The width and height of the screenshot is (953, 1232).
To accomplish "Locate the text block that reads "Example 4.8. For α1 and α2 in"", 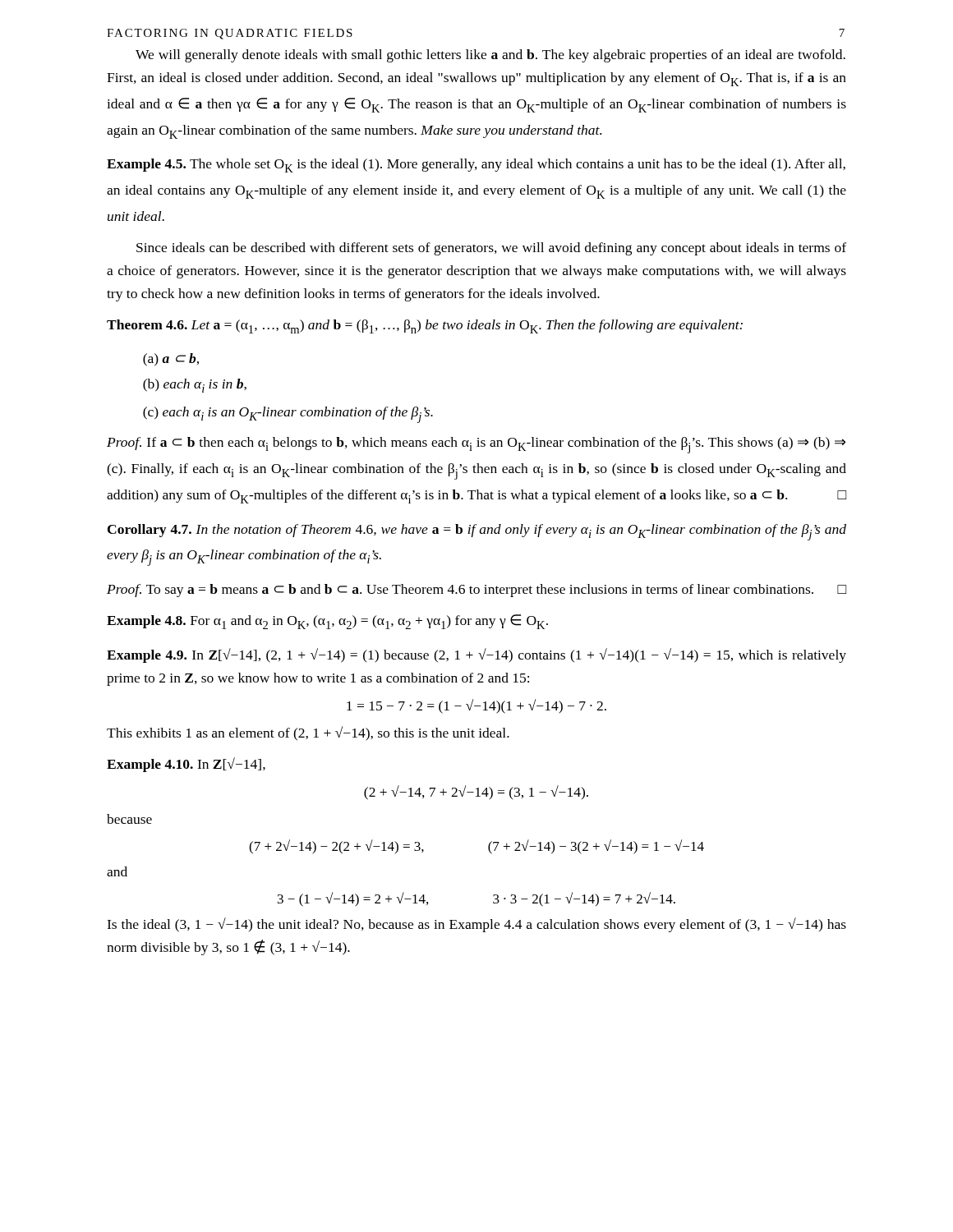I will pos(476,622).
